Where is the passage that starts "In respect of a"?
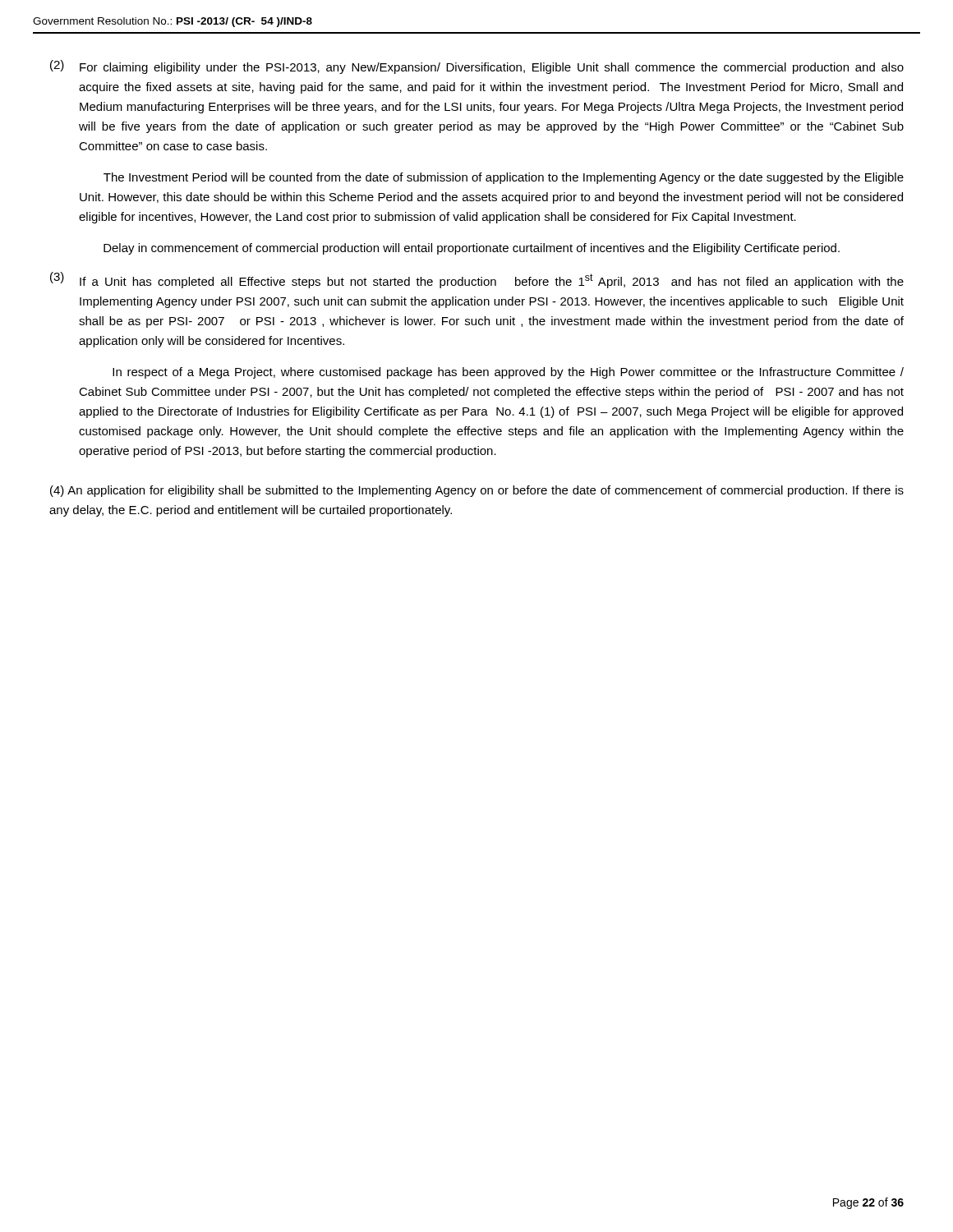The width and height of the screenshot is (953, 1232). pyautogui.click(x=491, y=411)
